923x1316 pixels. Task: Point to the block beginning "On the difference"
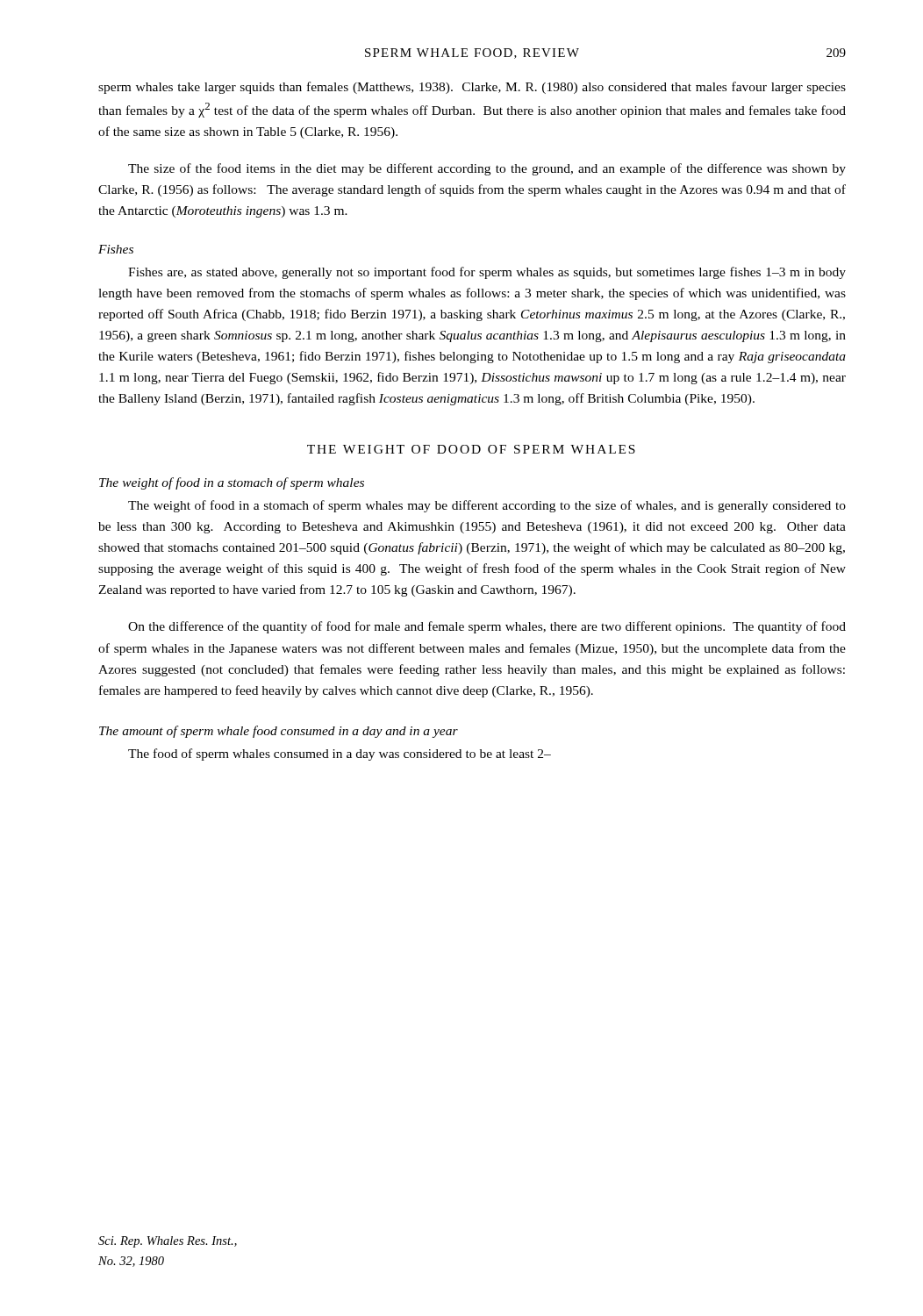[472, 658]
